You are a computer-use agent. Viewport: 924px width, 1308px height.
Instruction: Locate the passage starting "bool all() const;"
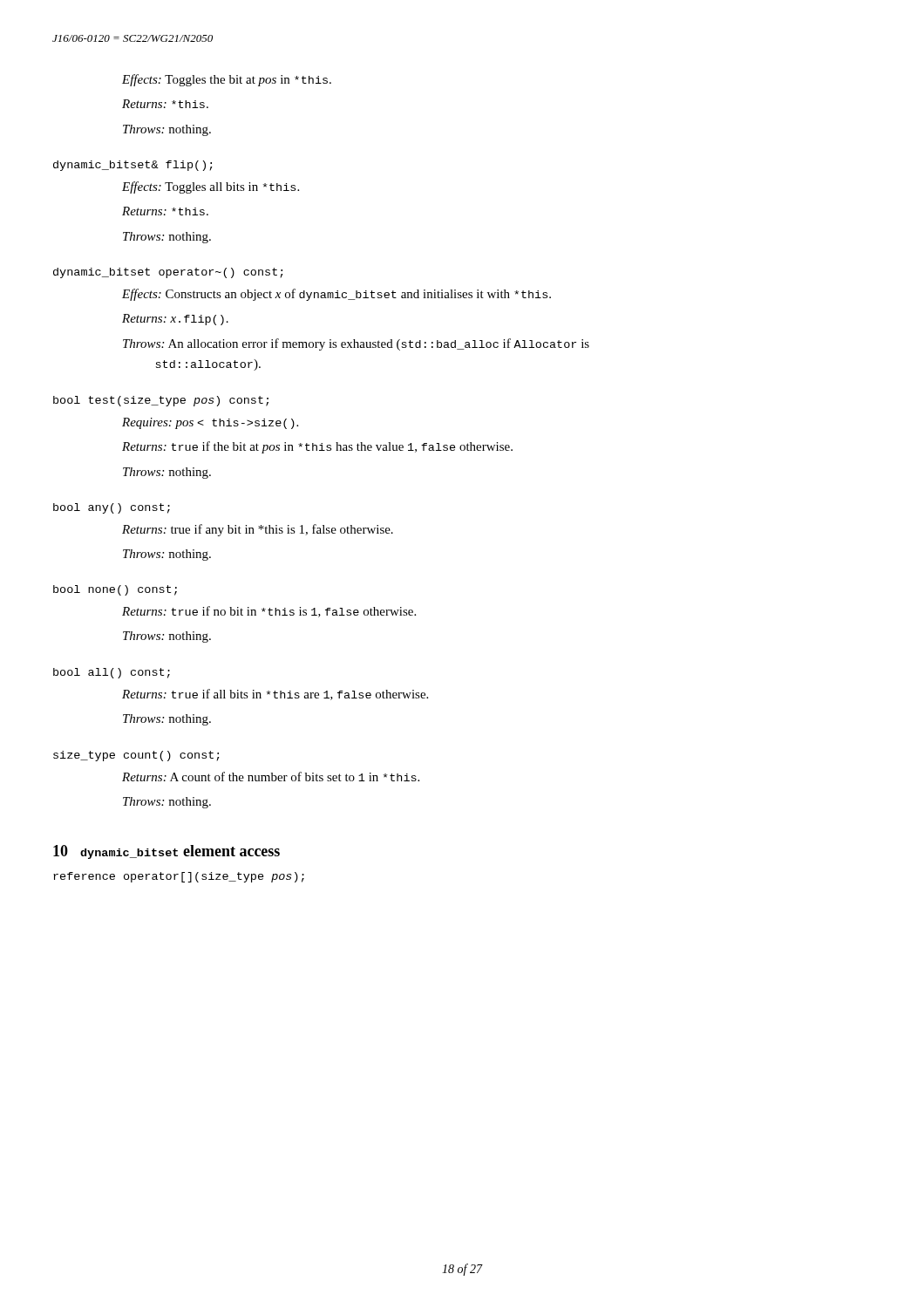coord(112,673)
